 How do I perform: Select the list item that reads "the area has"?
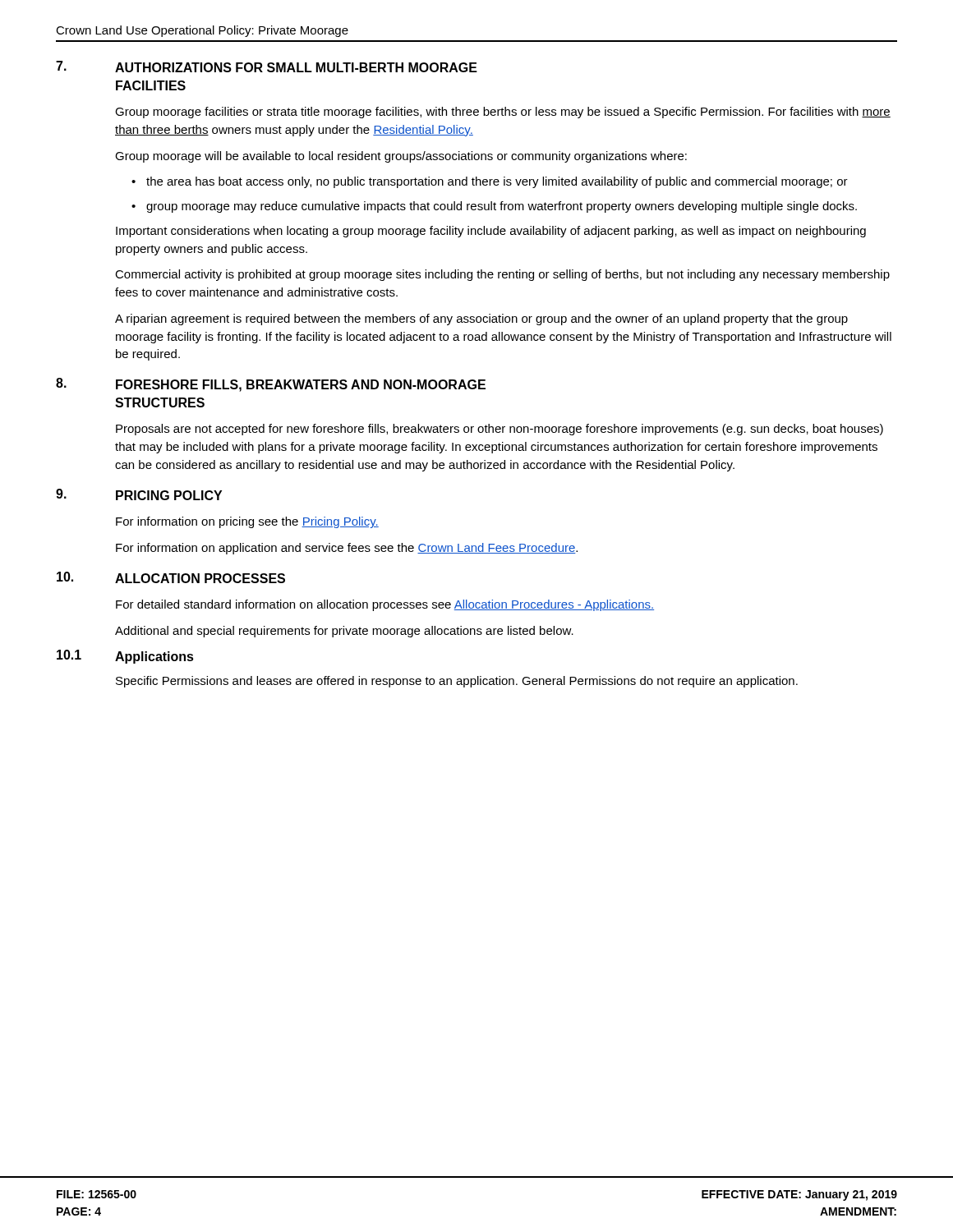pos(497,181)
